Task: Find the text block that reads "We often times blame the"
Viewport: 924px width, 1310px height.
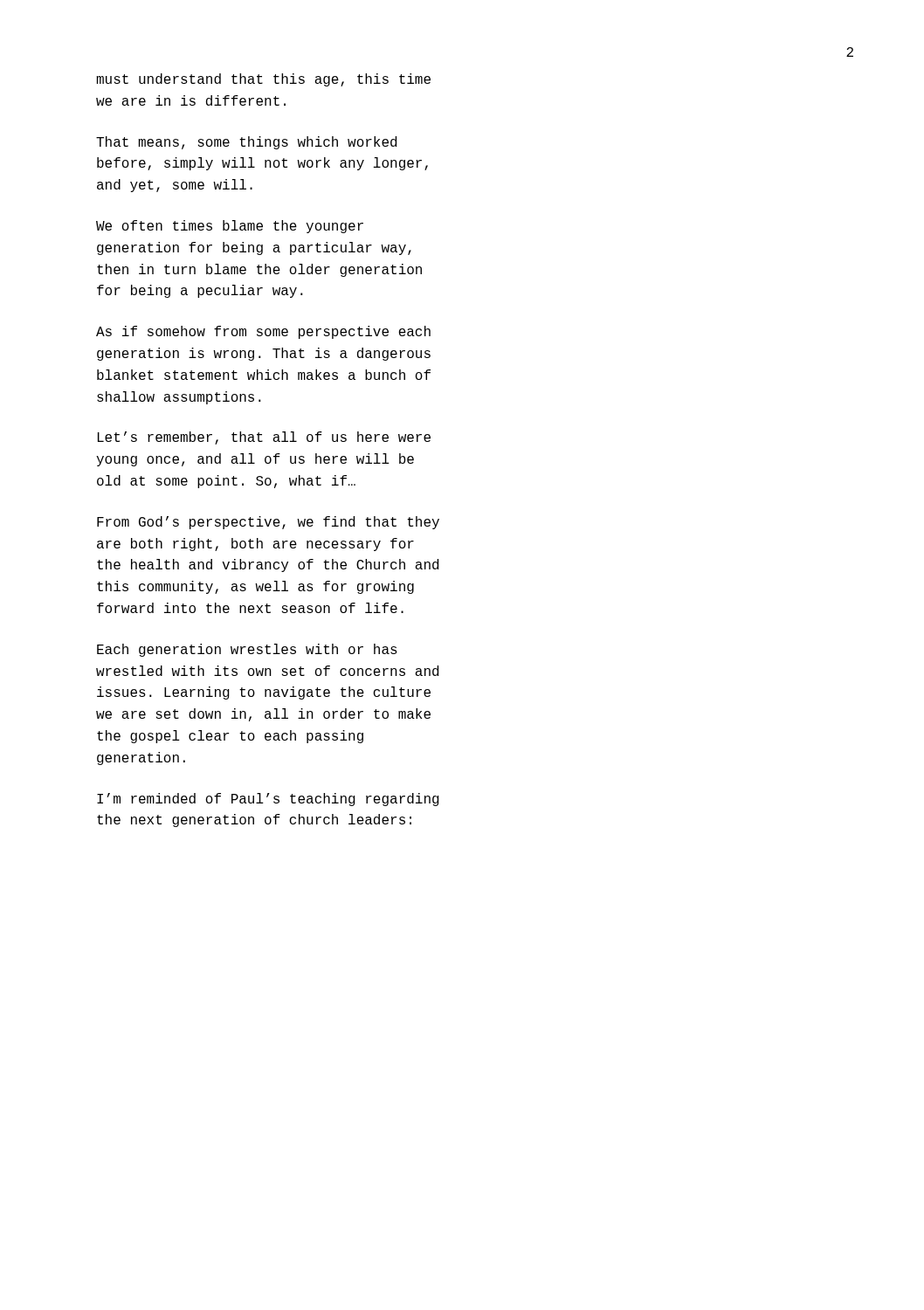Action: point(260,260)
